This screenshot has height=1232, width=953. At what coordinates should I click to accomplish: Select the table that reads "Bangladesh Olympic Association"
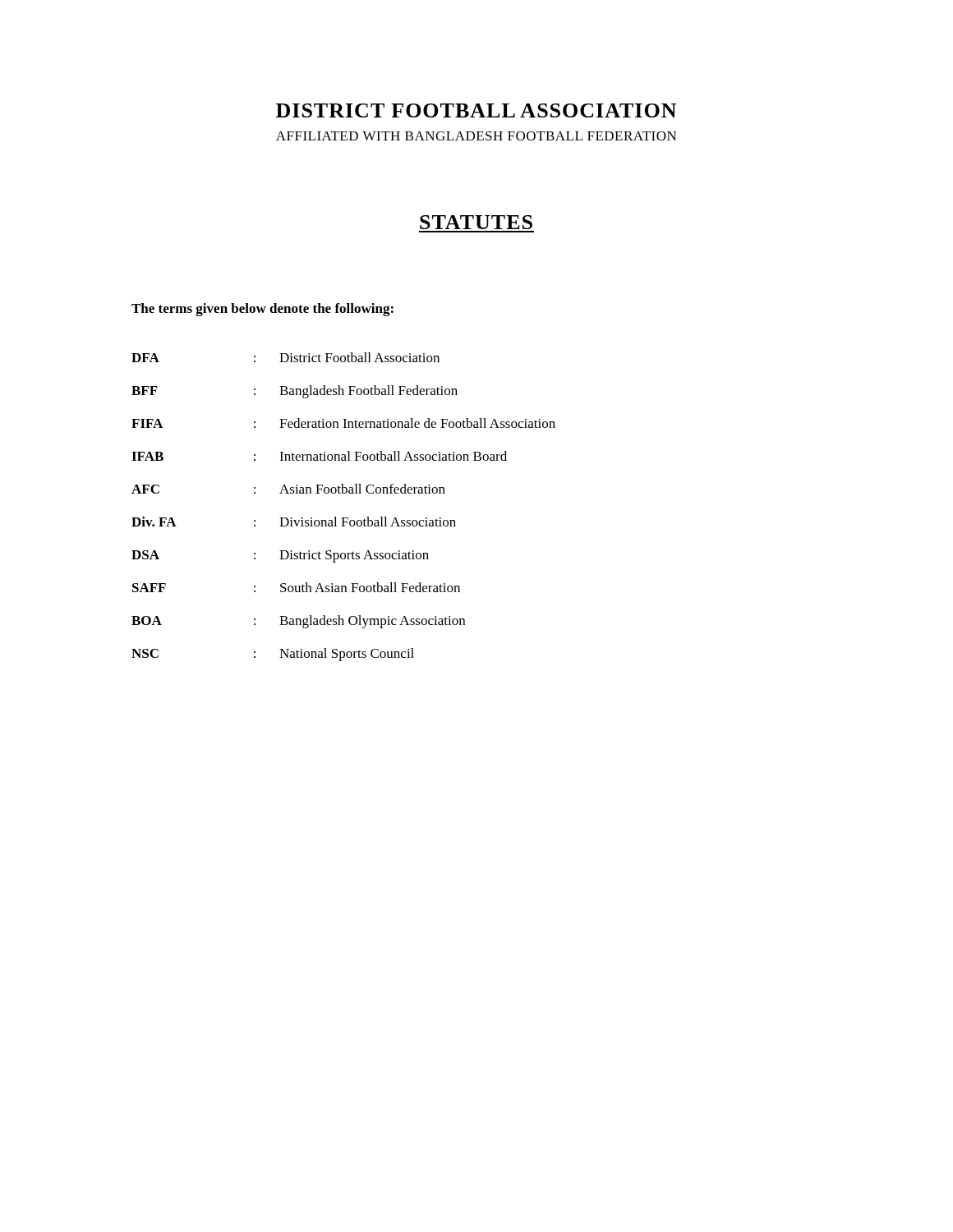476,506
